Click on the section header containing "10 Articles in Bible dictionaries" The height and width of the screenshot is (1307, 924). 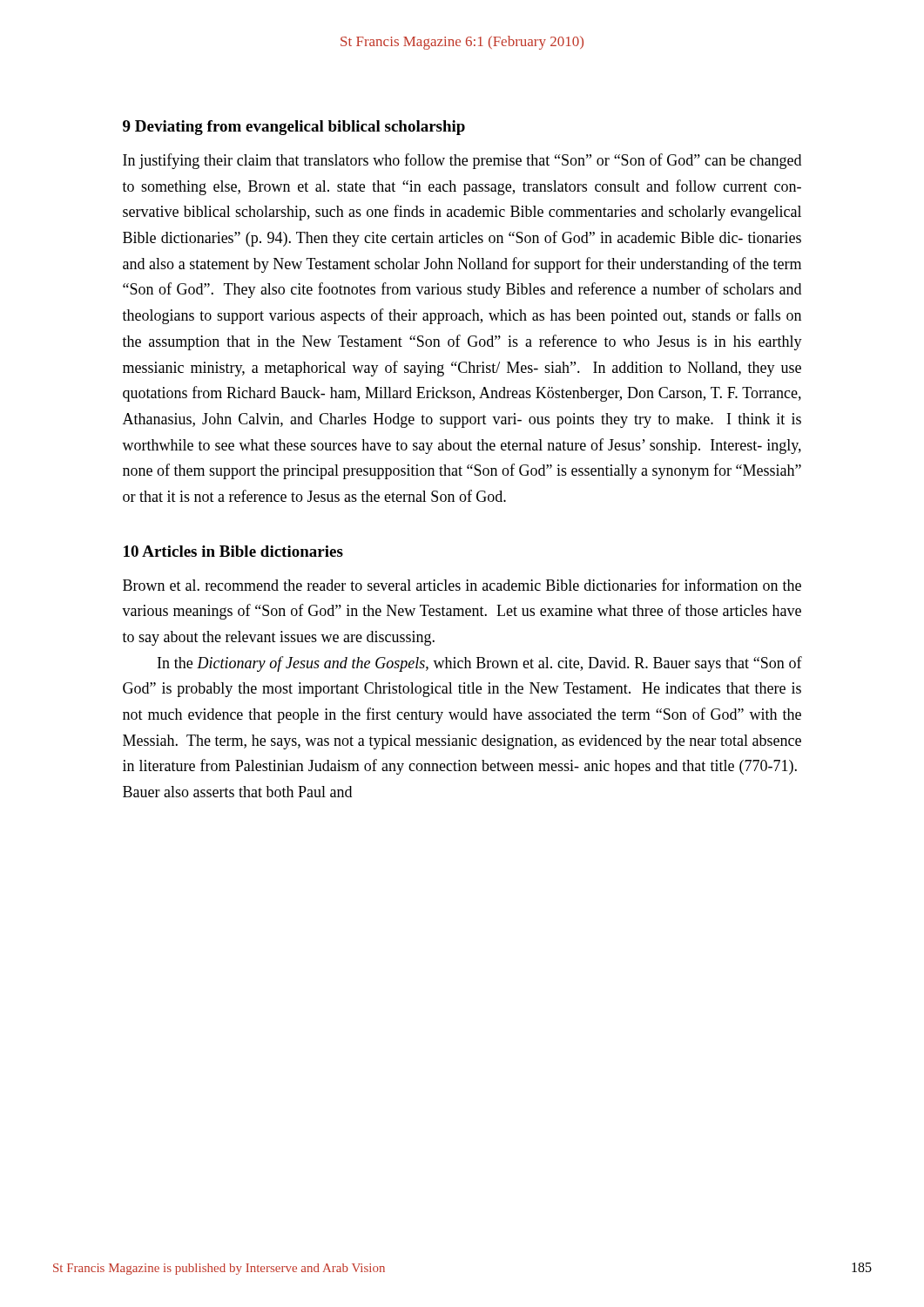click(x=233, y=551)
